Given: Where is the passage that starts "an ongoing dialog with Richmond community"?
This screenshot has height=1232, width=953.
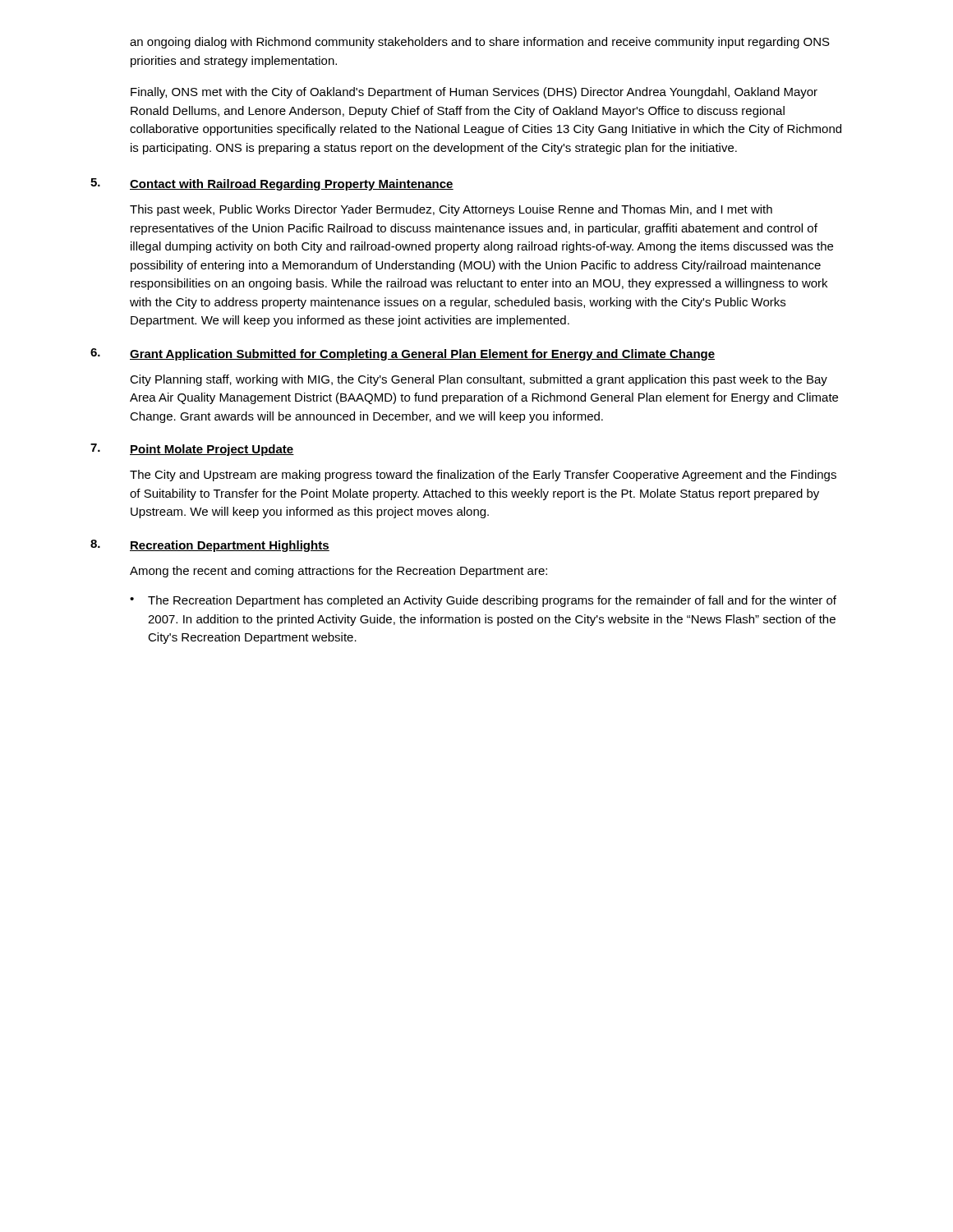Looking at the screenshot, I should click(x=480, y=51).
